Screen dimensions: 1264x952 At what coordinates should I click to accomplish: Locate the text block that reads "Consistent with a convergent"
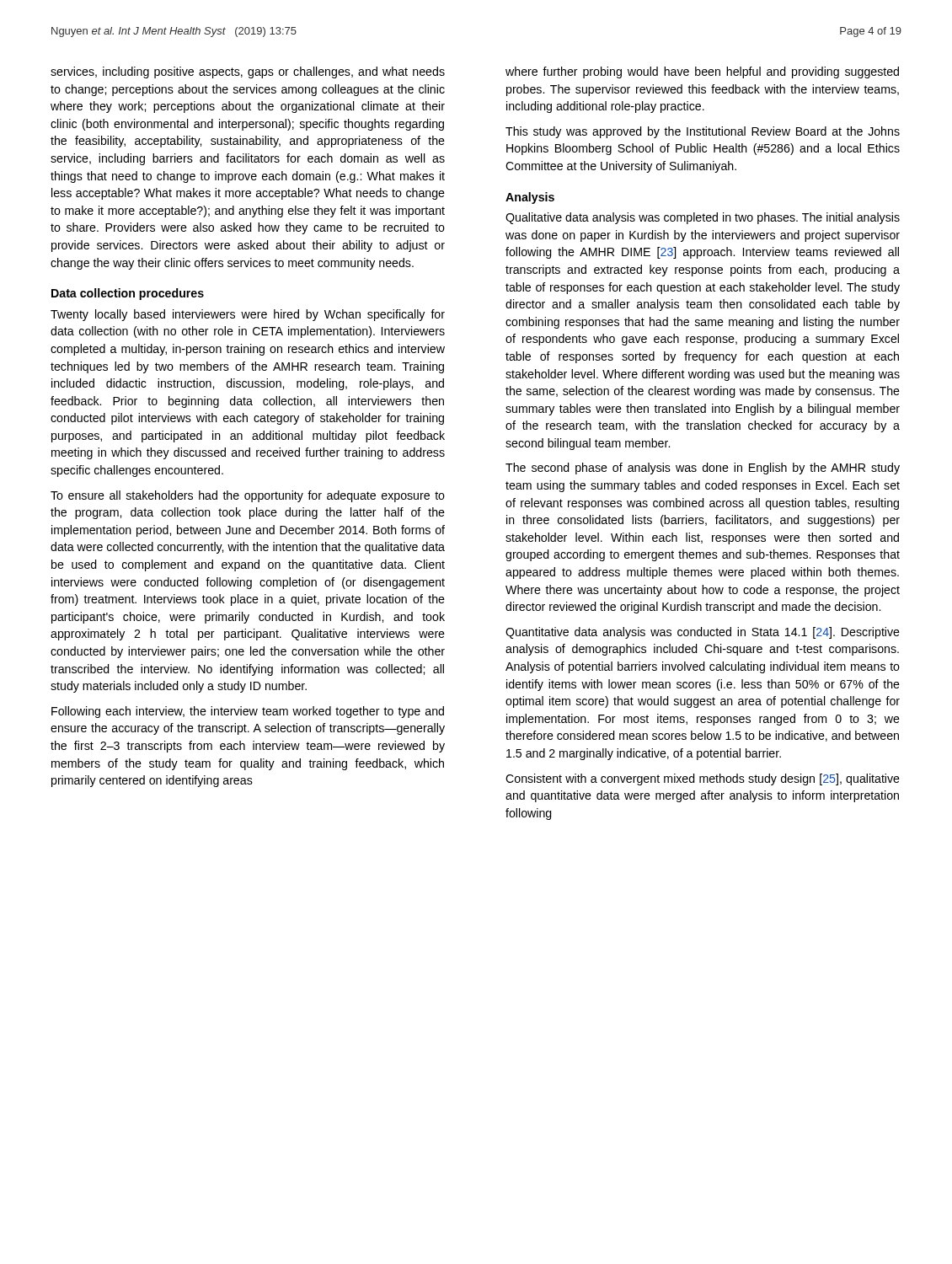[x=703, y=796]
